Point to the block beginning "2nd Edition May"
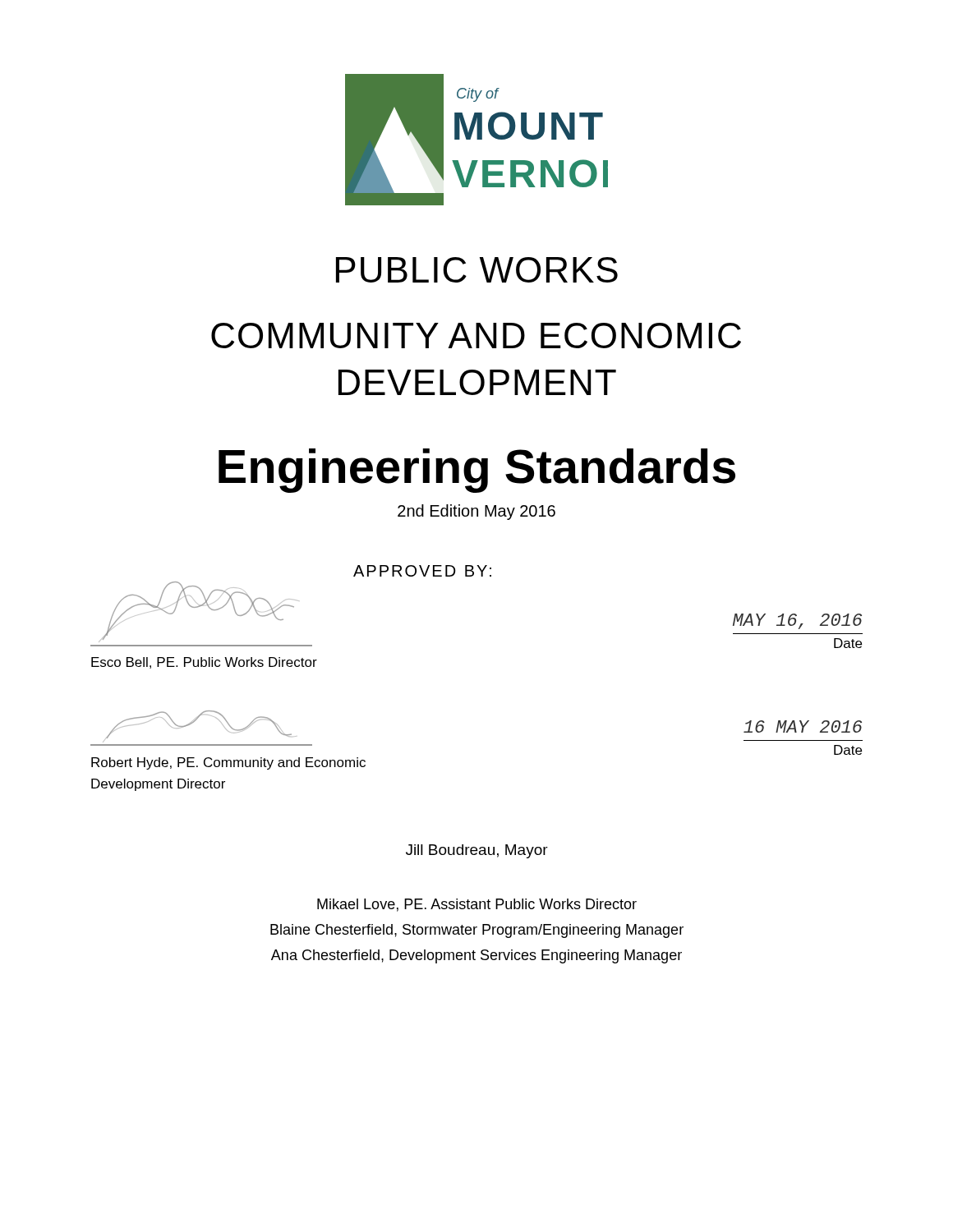The image size is (953, 1232). tap(476, 511)
